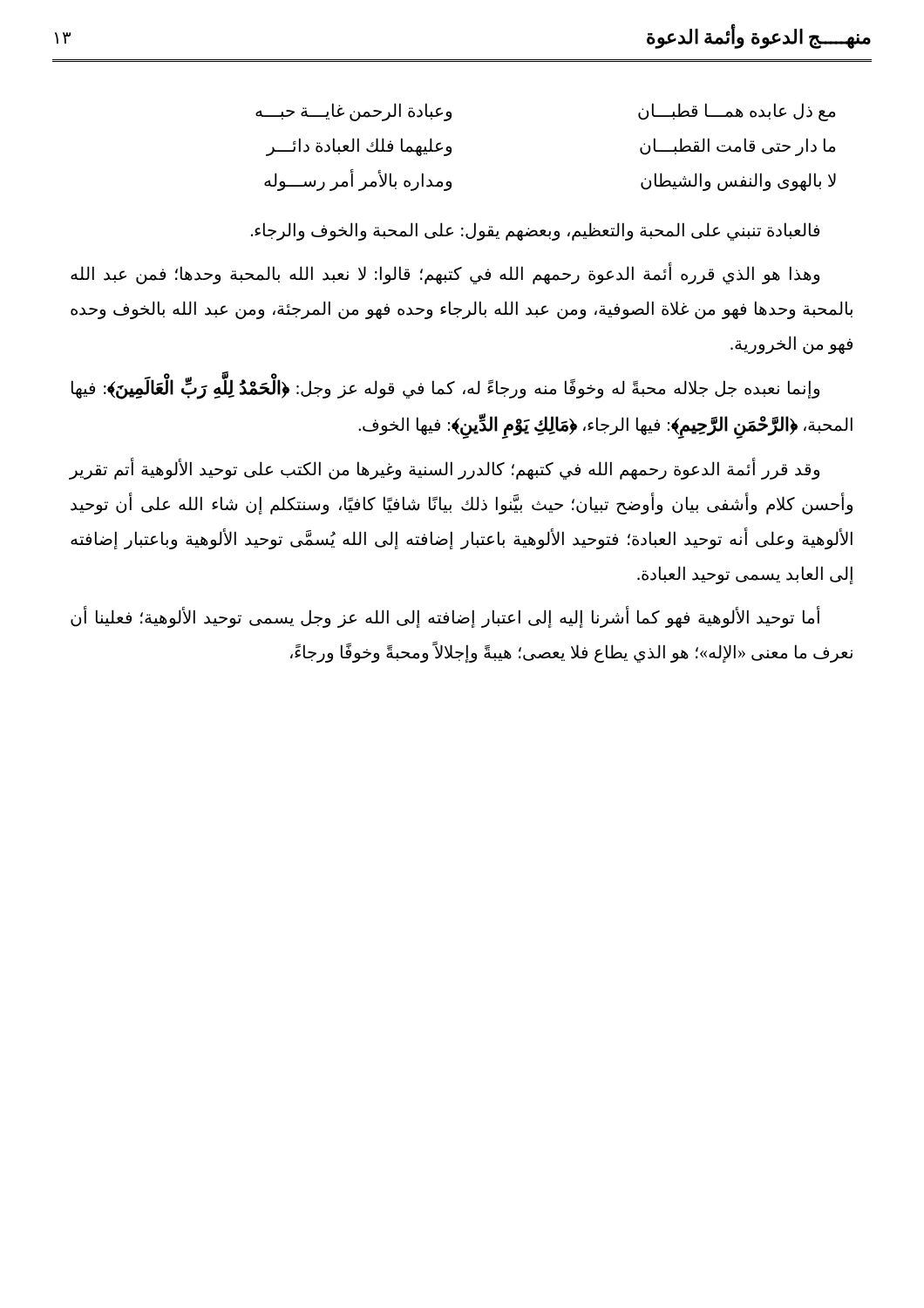Find the element starting "وإنما نعبده جل جلاله محبةً"
The image size is (924, 1308).
coord(462,406)
